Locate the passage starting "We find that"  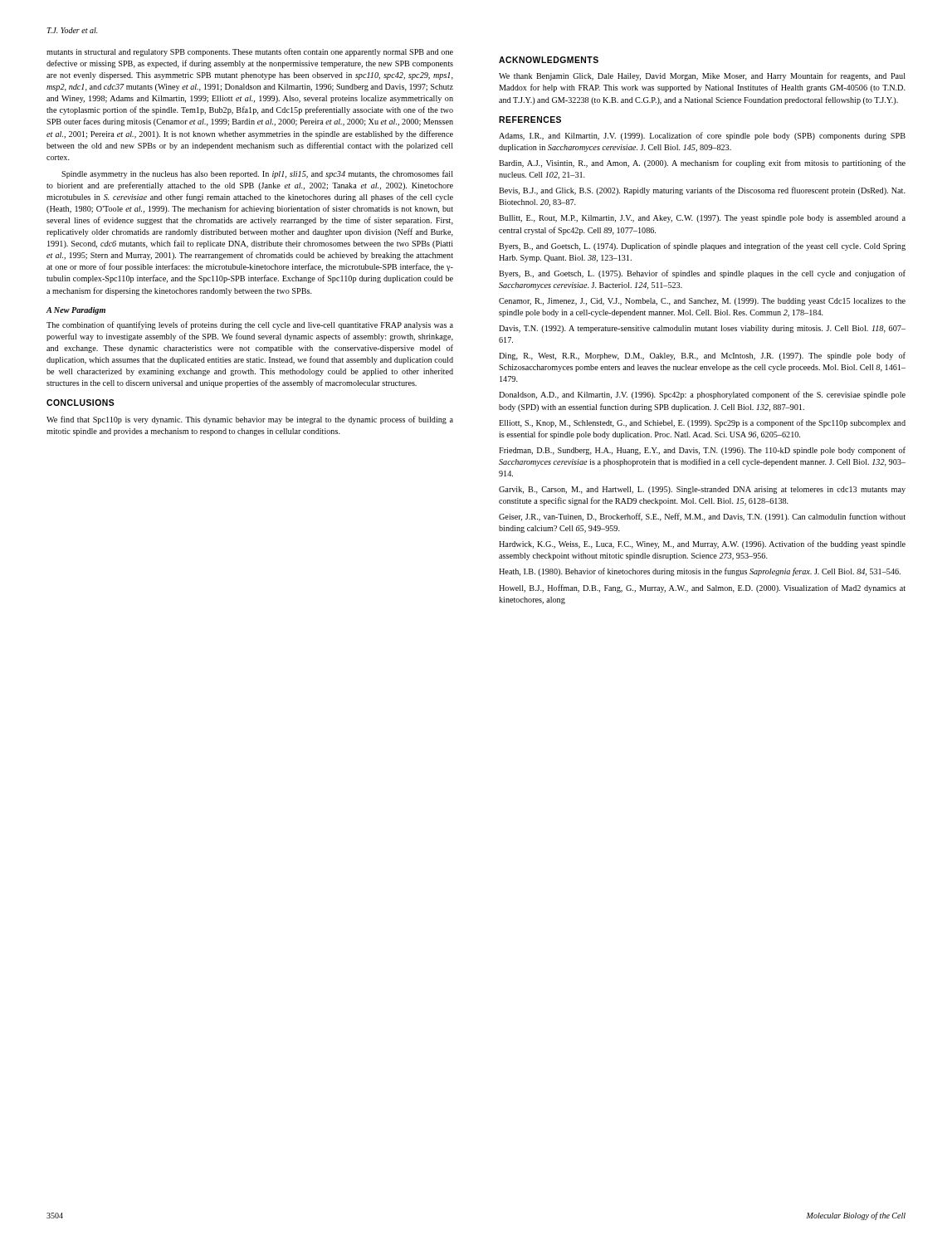tap(250, 425)
